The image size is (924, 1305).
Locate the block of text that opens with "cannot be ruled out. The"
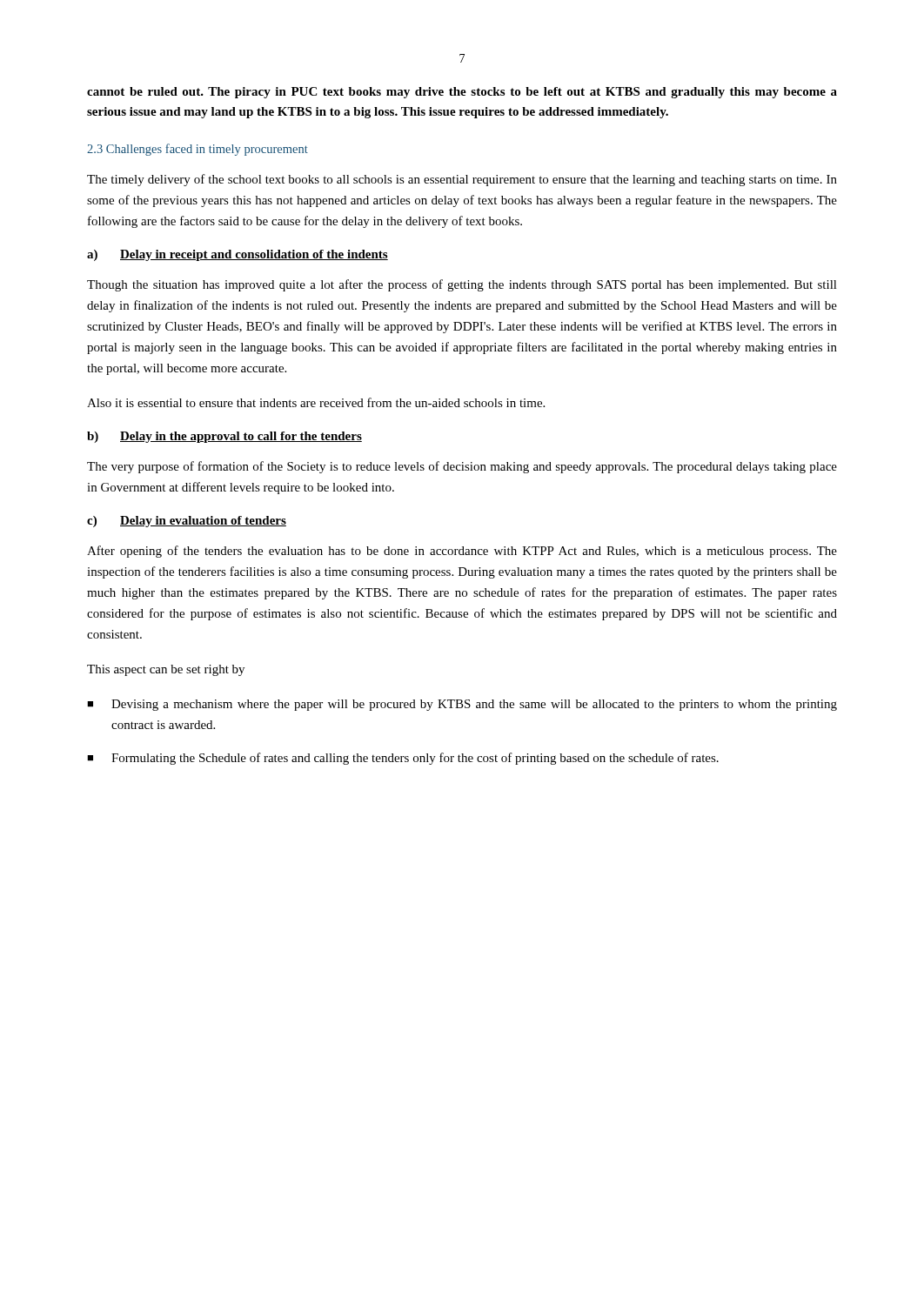coord(462,101)
